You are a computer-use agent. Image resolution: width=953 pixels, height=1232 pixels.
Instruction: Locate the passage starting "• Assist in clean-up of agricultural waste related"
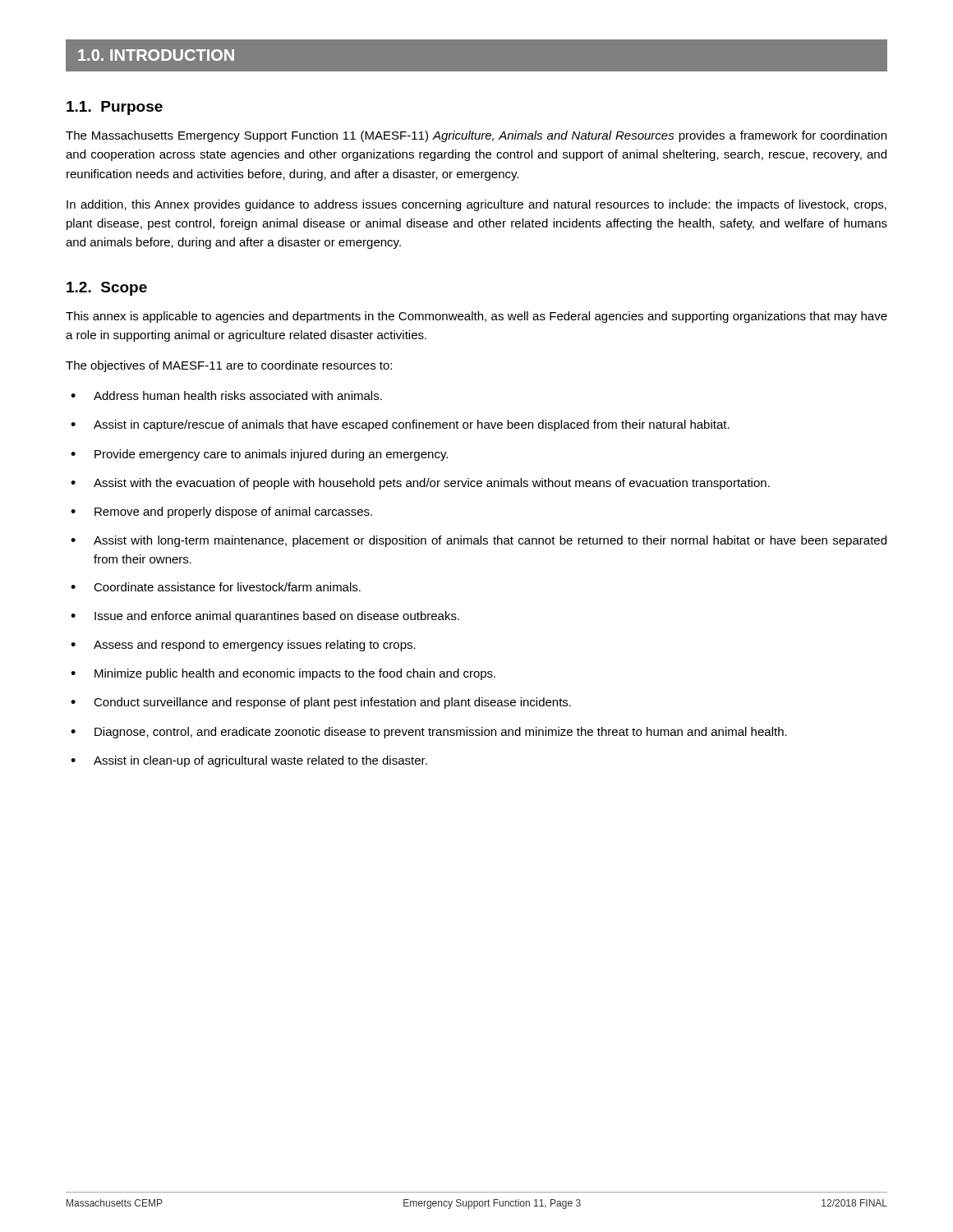(x=249, y=761)
